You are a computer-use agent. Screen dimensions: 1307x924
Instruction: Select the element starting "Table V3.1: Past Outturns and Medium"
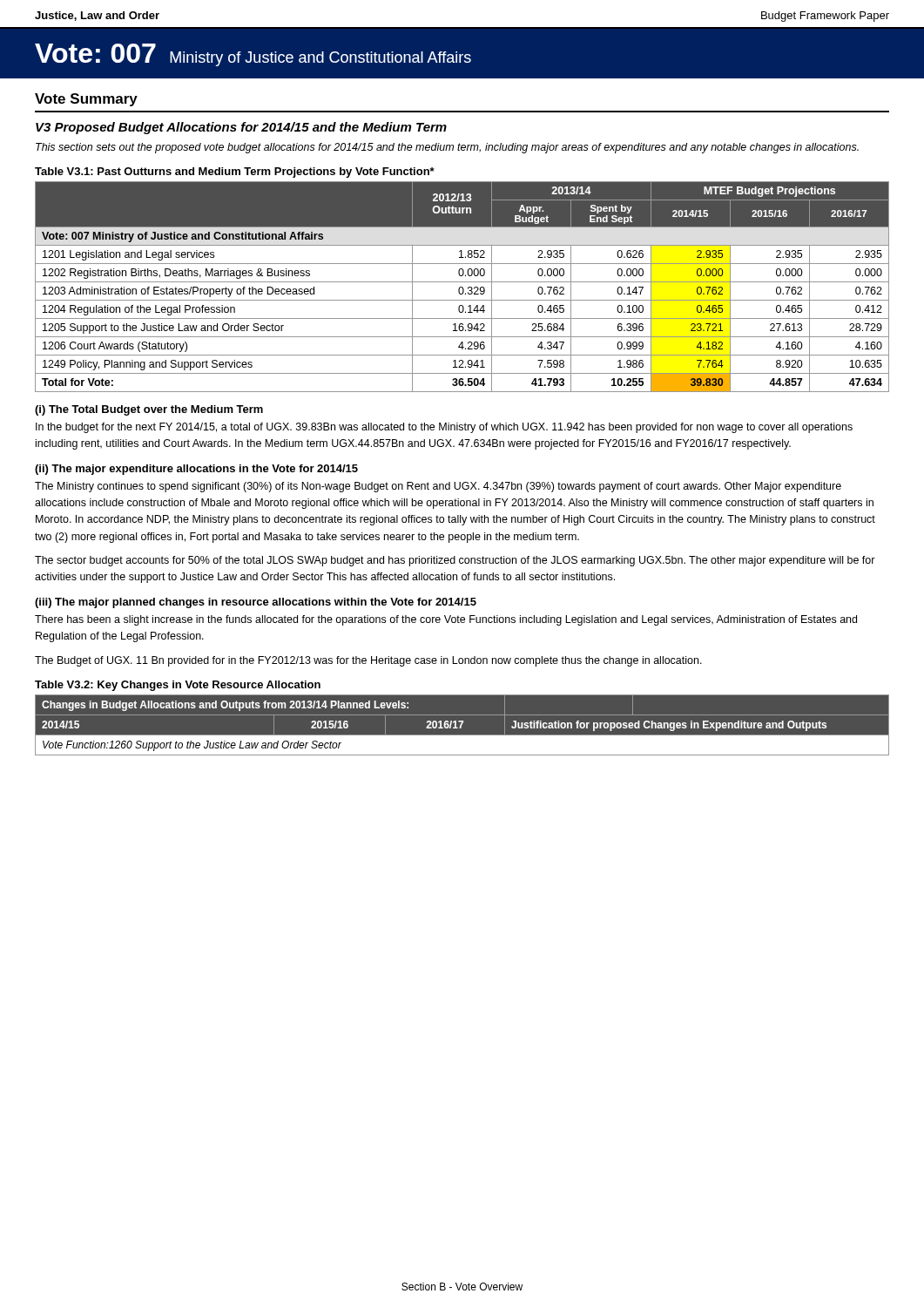(235, 171)
